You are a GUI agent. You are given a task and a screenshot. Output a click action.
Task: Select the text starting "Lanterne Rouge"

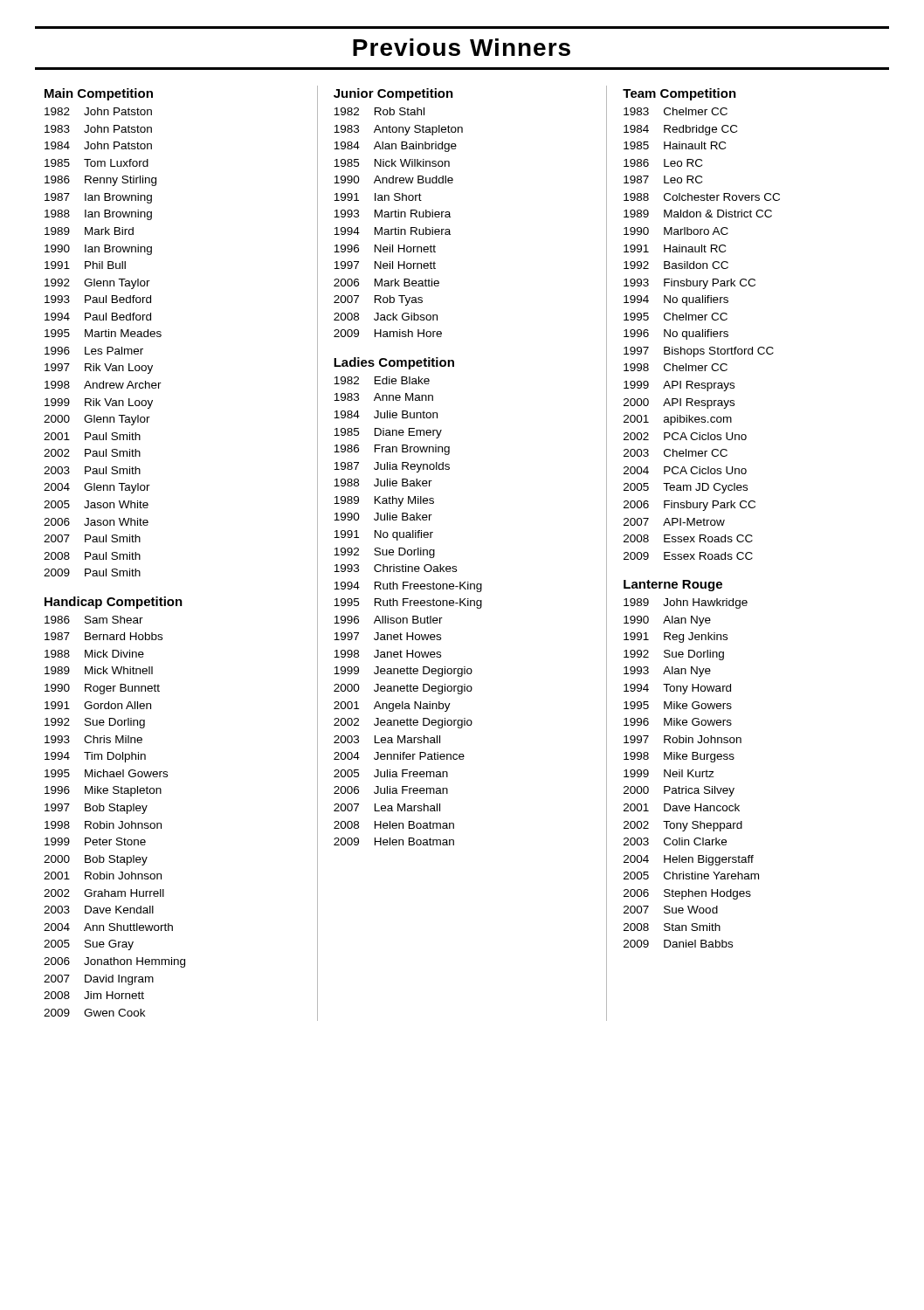(673, 584)
